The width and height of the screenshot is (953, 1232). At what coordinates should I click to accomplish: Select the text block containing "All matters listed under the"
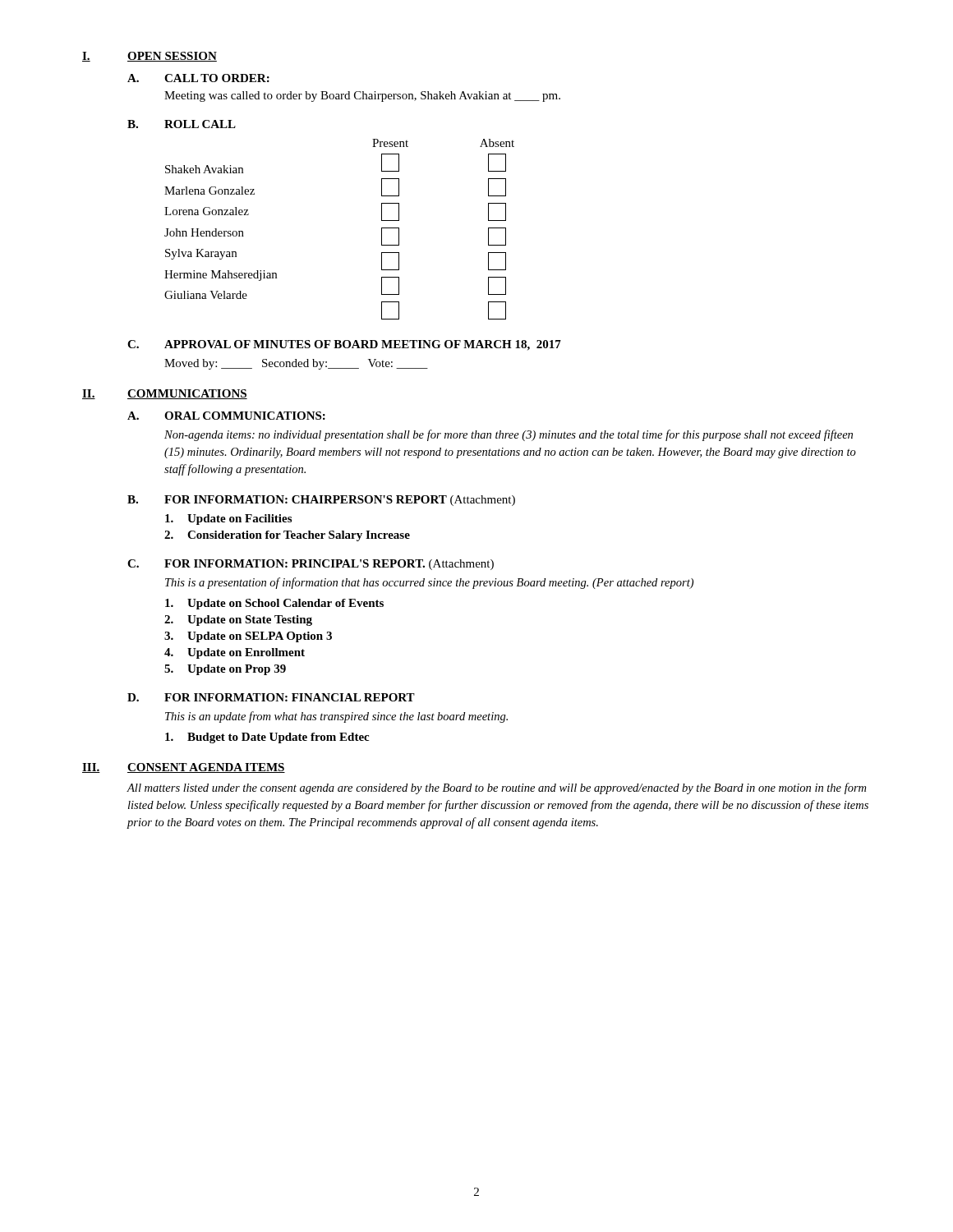point(498,805)
